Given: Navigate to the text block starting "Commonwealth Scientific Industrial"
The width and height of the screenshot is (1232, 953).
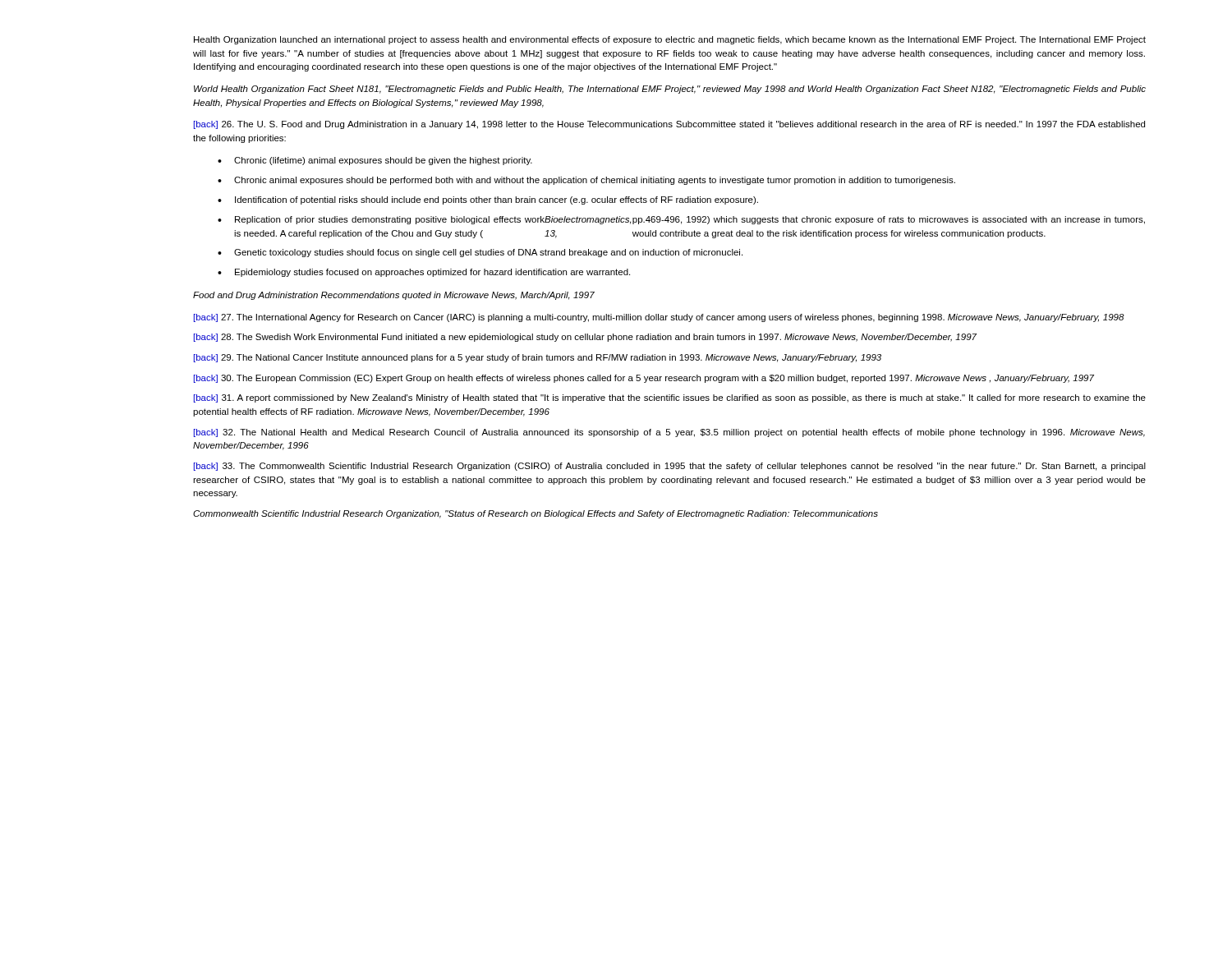Looking at the screenshot, I should [x=536, y=514].
